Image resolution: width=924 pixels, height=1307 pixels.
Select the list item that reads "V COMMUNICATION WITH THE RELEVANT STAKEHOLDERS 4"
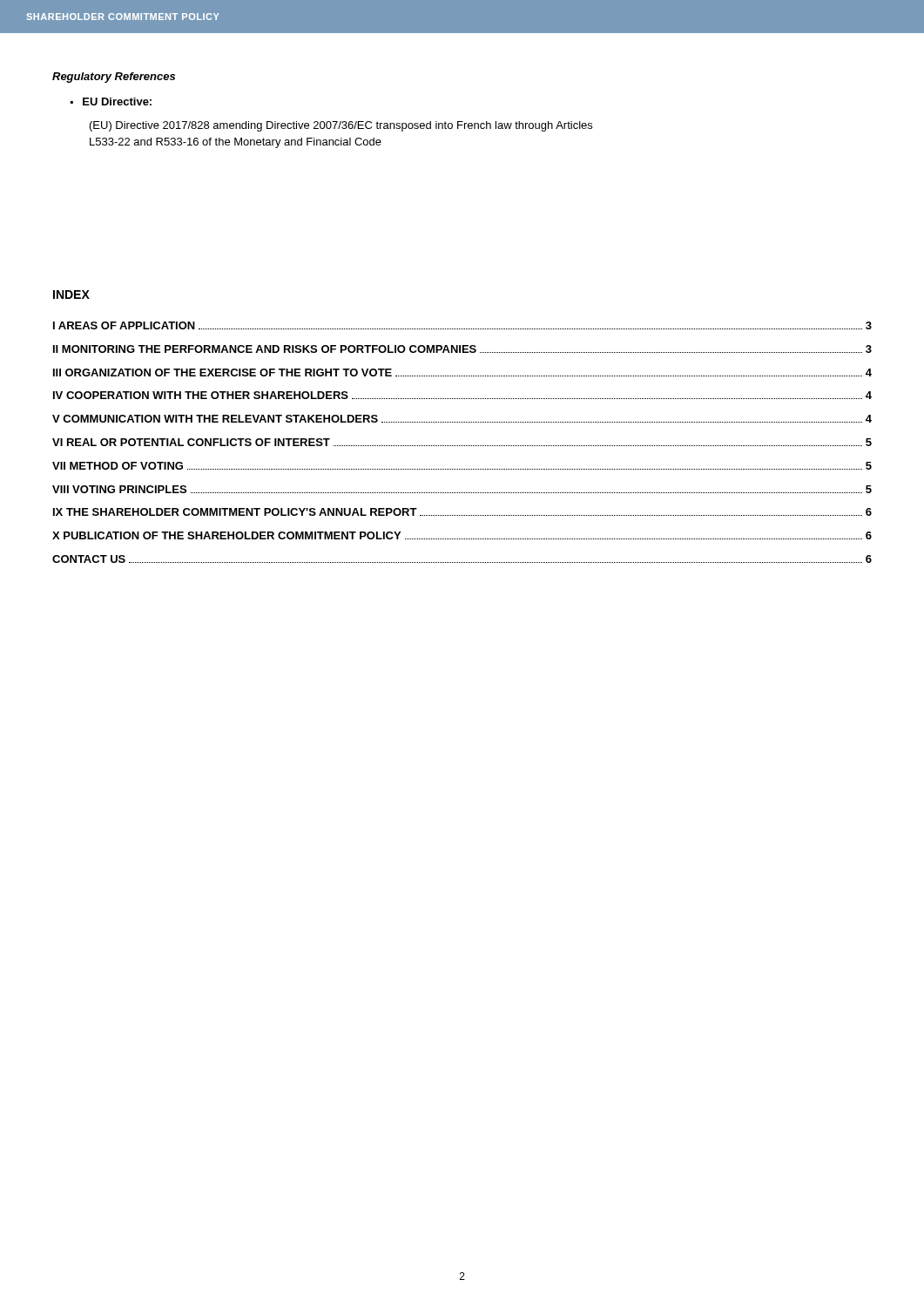coord(462,420)
